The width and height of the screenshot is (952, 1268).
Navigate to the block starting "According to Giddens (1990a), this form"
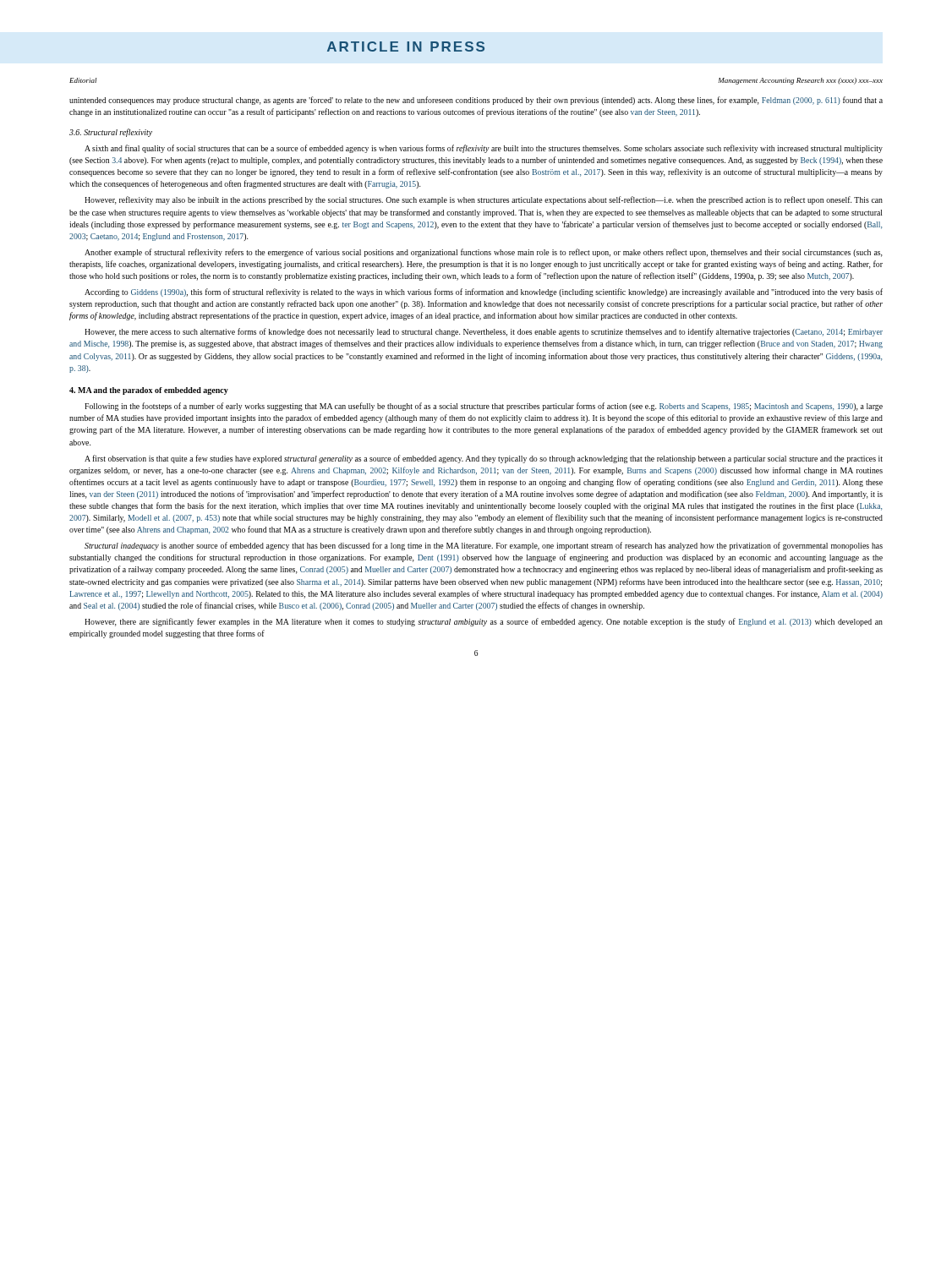tap(476, 304)
